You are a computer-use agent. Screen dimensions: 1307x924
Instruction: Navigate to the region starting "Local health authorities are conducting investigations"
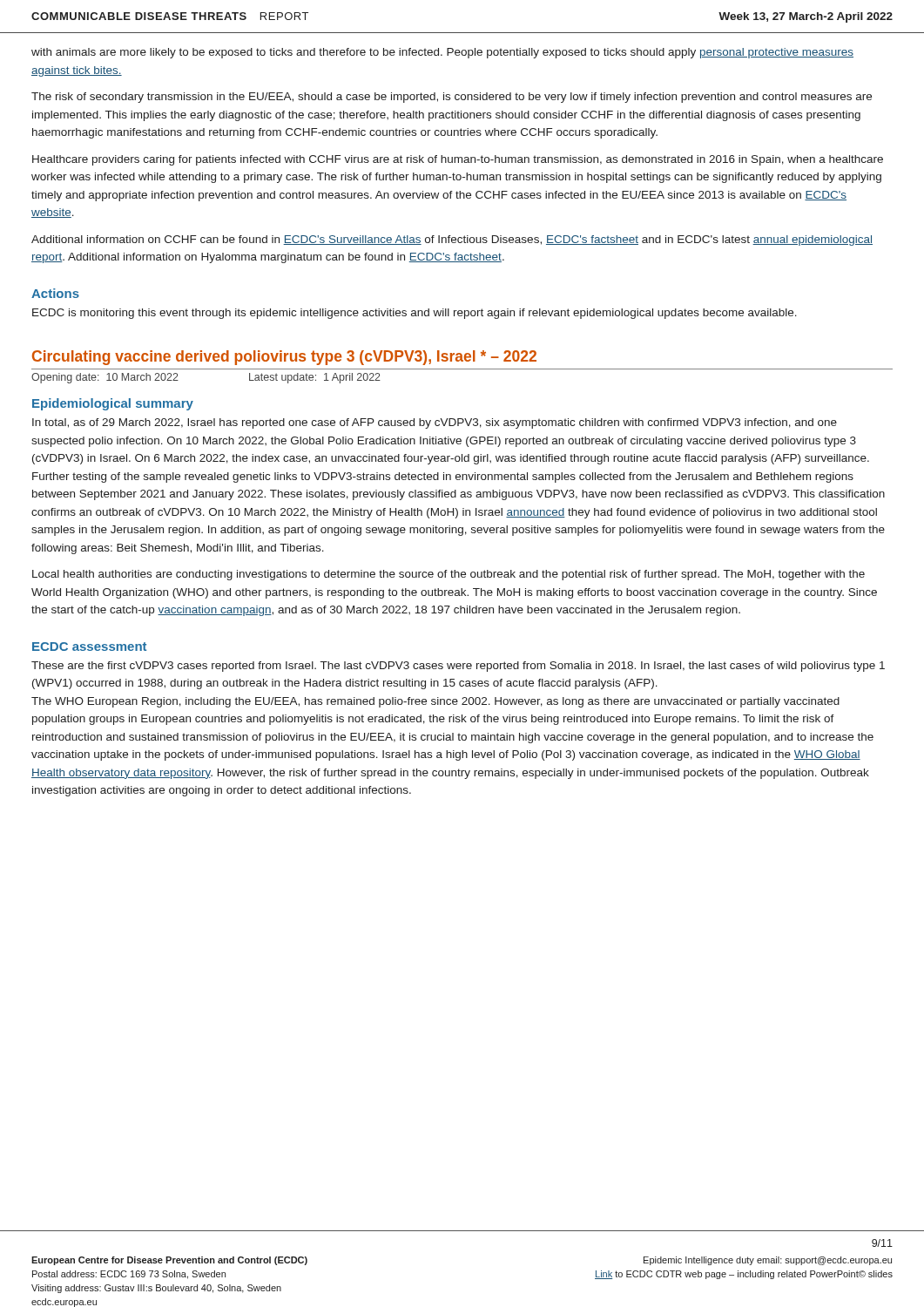pos(454,592)
